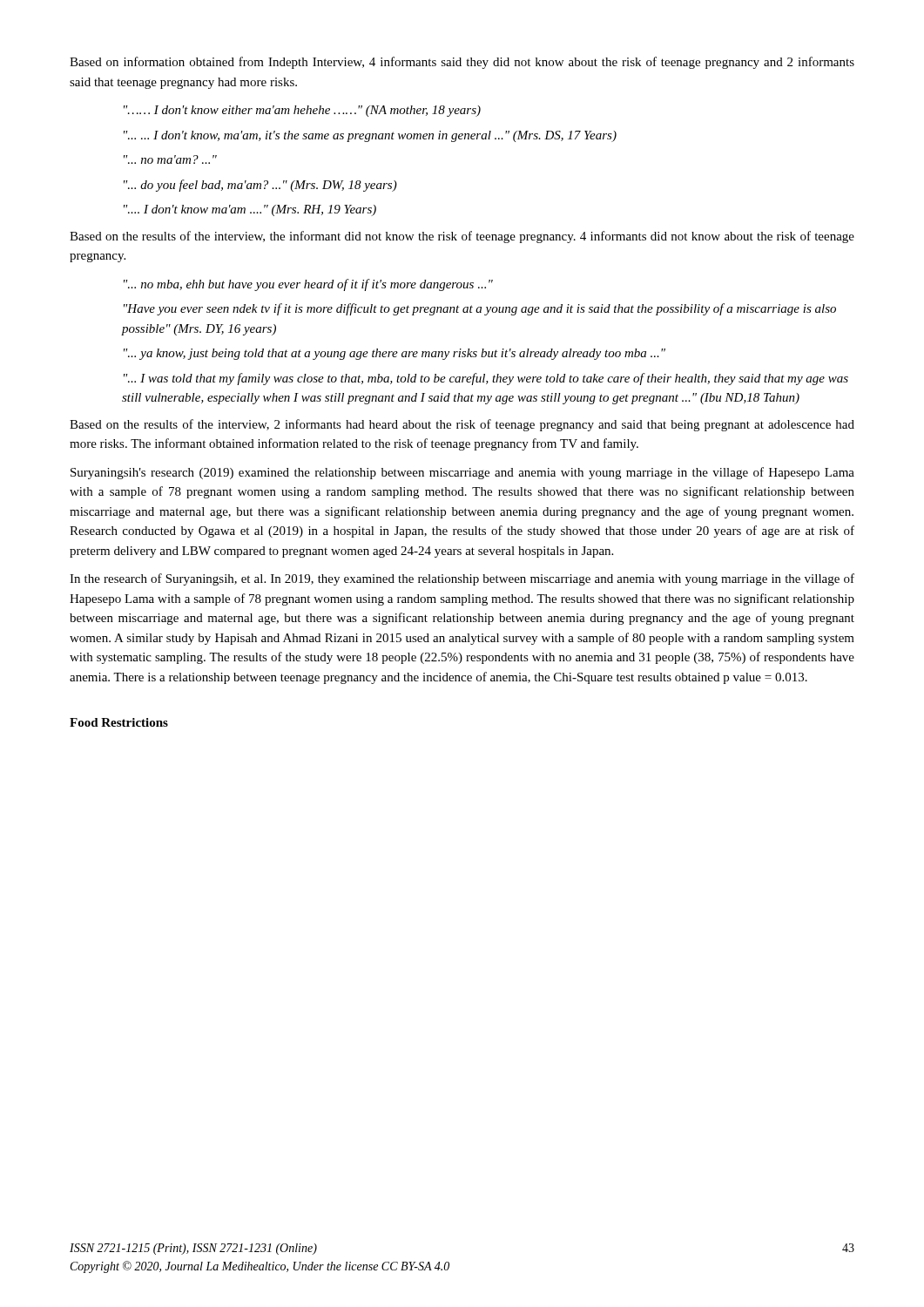Locate the block of text that opens with ""Have you ever seen ndek tv if it"
Screen dimensions: 1307x924
click(488, 319)
